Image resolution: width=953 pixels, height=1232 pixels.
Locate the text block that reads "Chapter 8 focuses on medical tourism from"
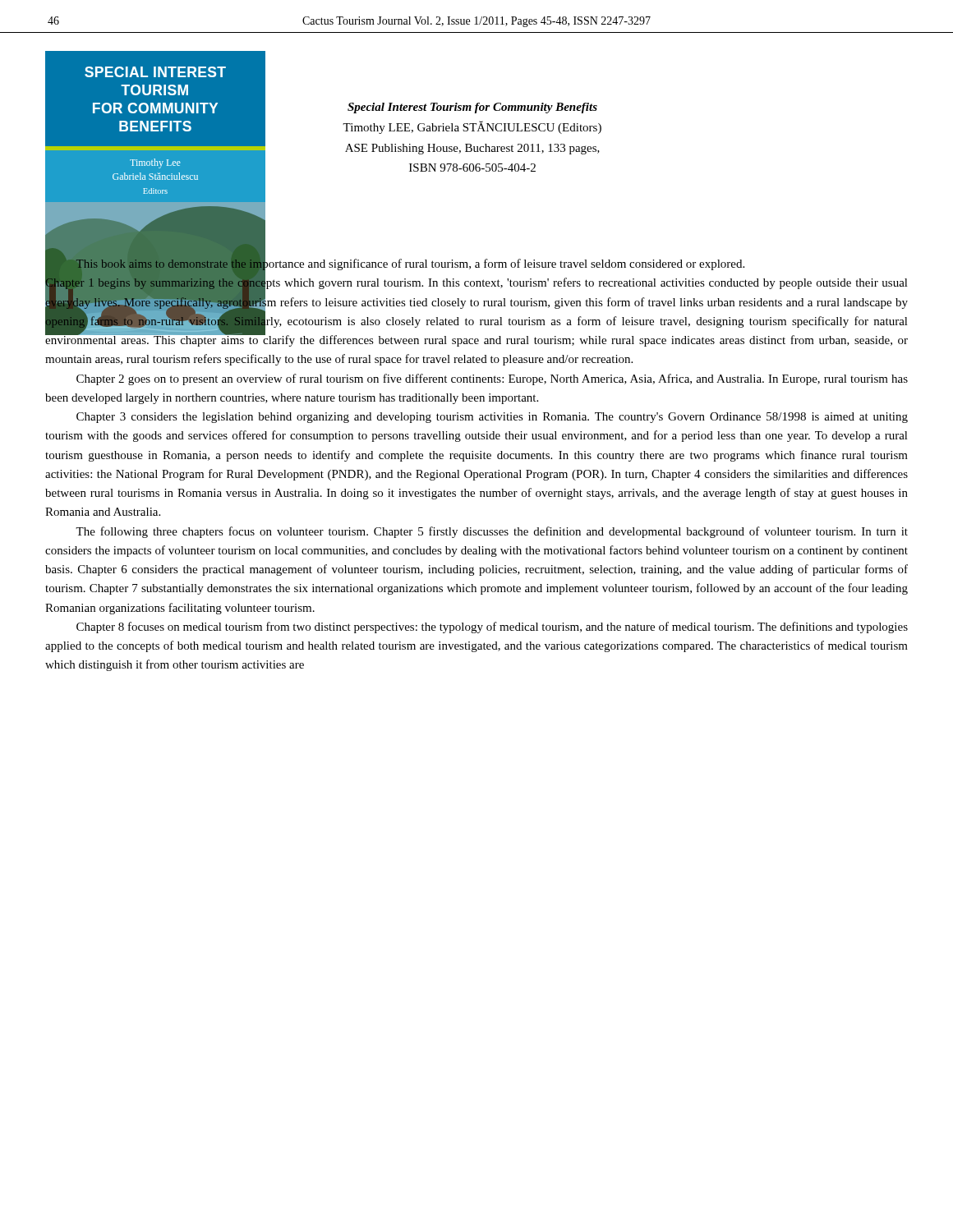pos(476,646)
